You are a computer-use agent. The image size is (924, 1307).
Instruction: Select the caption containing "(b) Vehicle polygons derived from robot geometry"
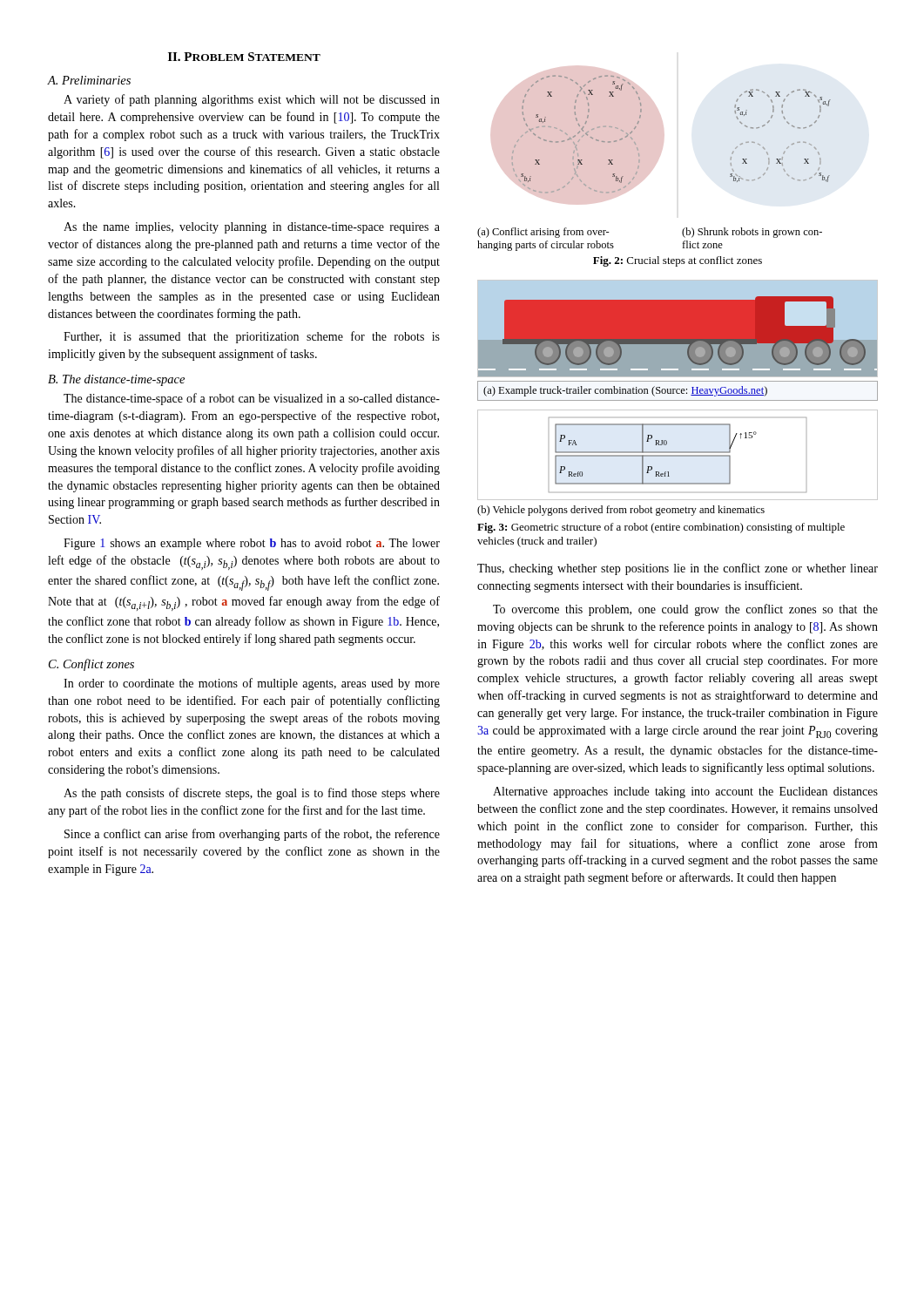pyautogui.click(x=621, y=510)
